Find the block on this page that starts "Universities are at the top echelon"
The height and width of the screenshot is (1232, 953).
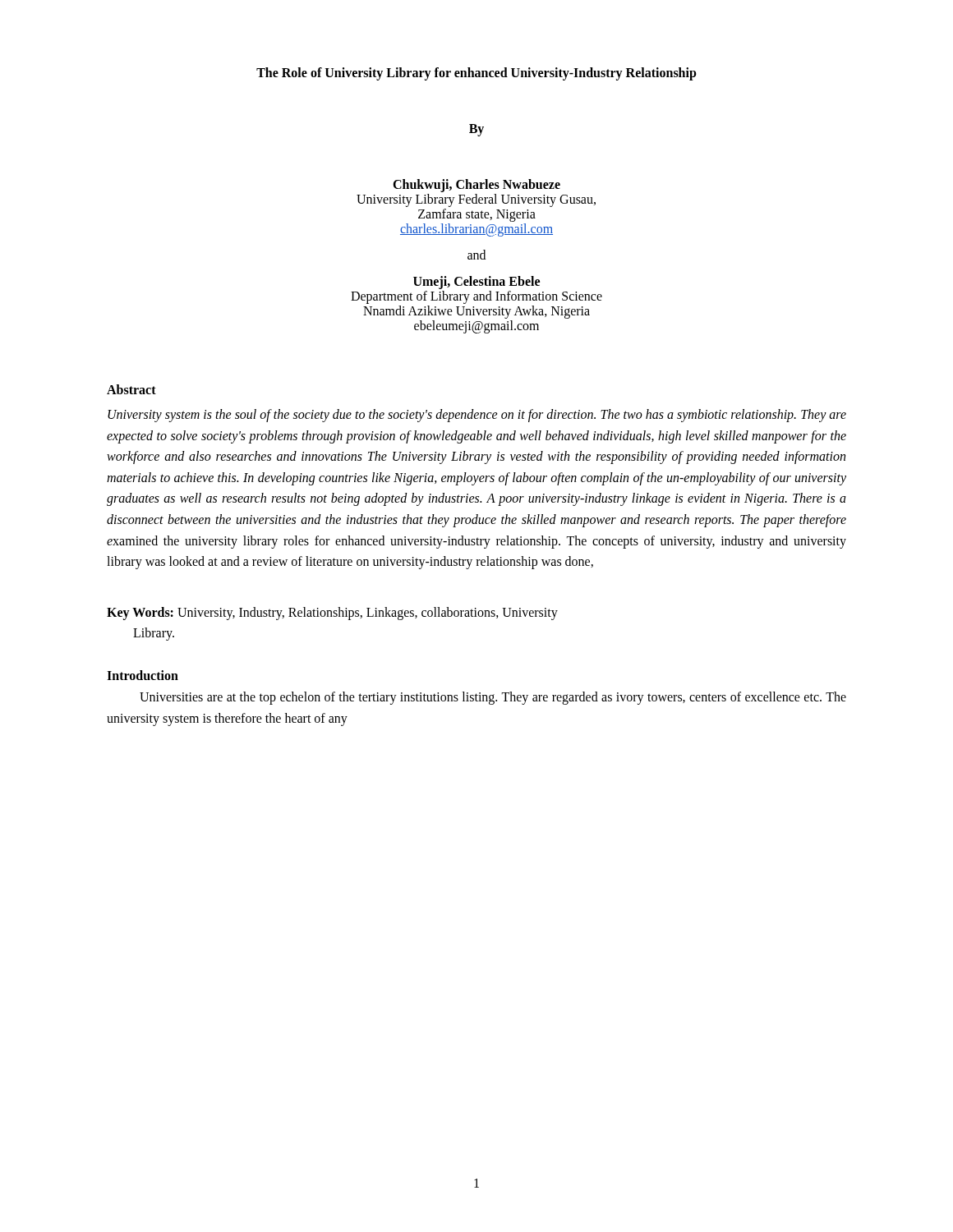(x=476, y=707)
